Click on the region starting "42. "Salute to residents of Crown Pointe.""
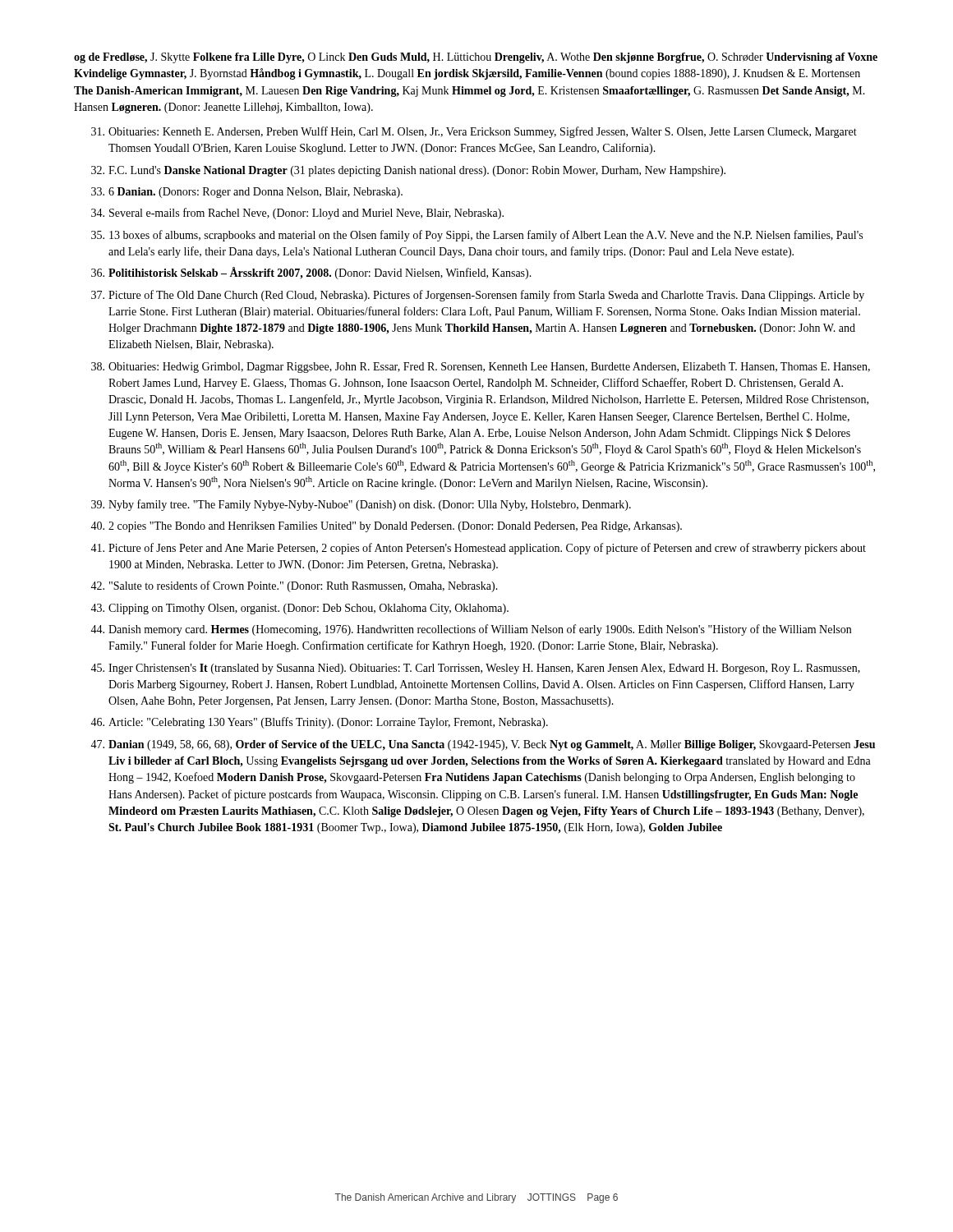The height and width of the screenshot is (1232, 953). (x=476, y=587)
